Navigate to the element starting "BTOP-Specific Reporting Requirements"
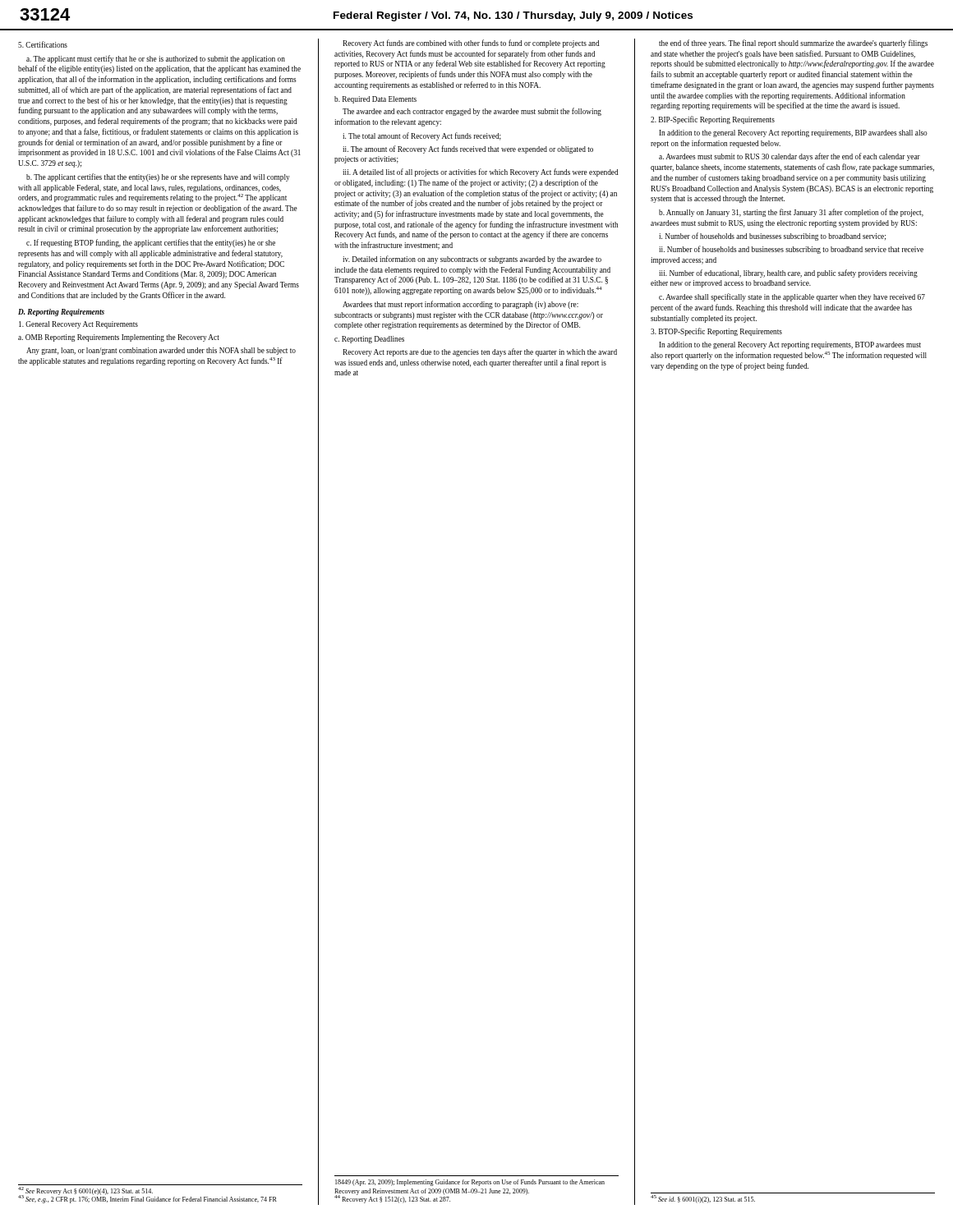 coord(716,332)
